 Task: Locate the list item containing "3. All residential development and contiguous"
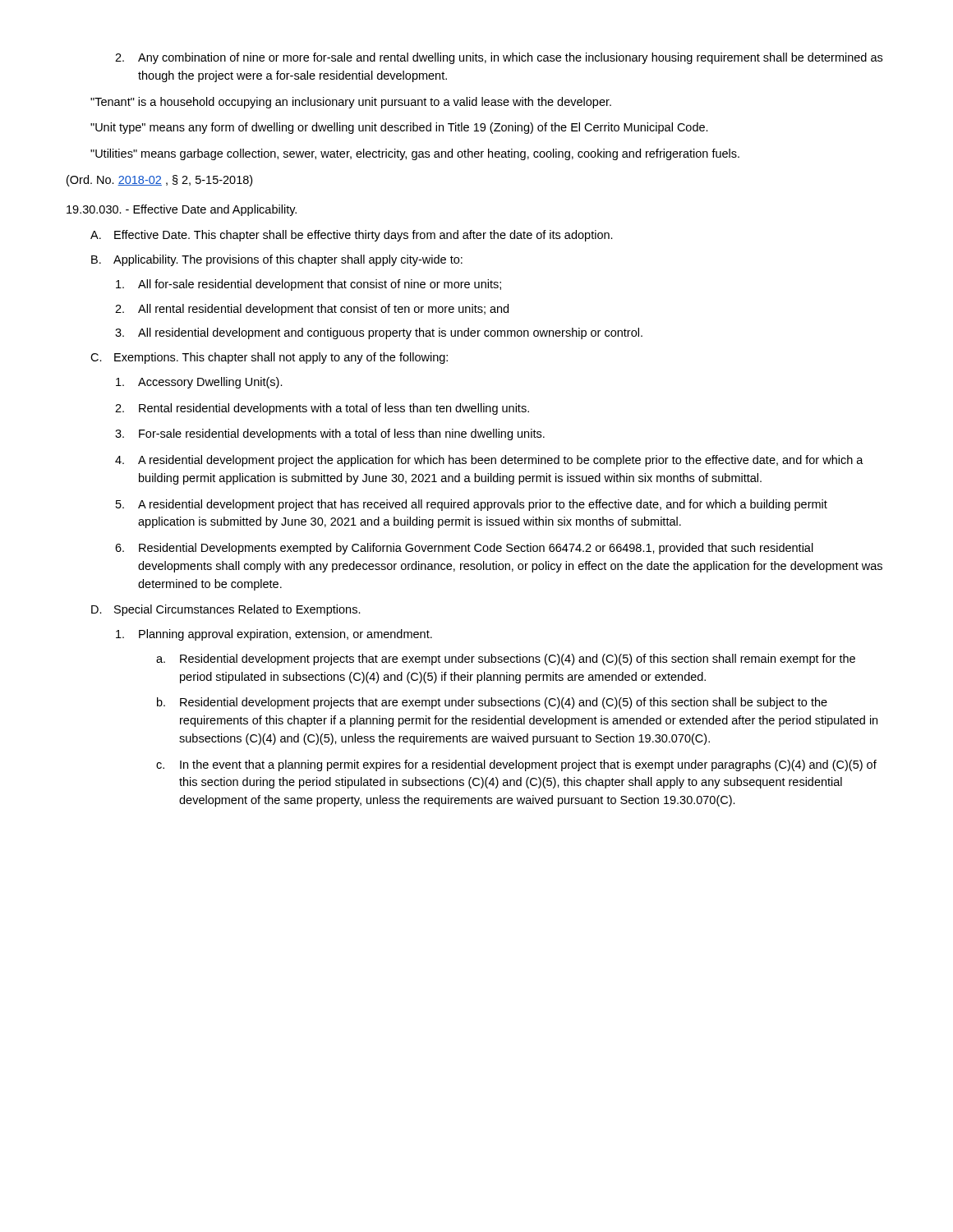tap(501, 334)
